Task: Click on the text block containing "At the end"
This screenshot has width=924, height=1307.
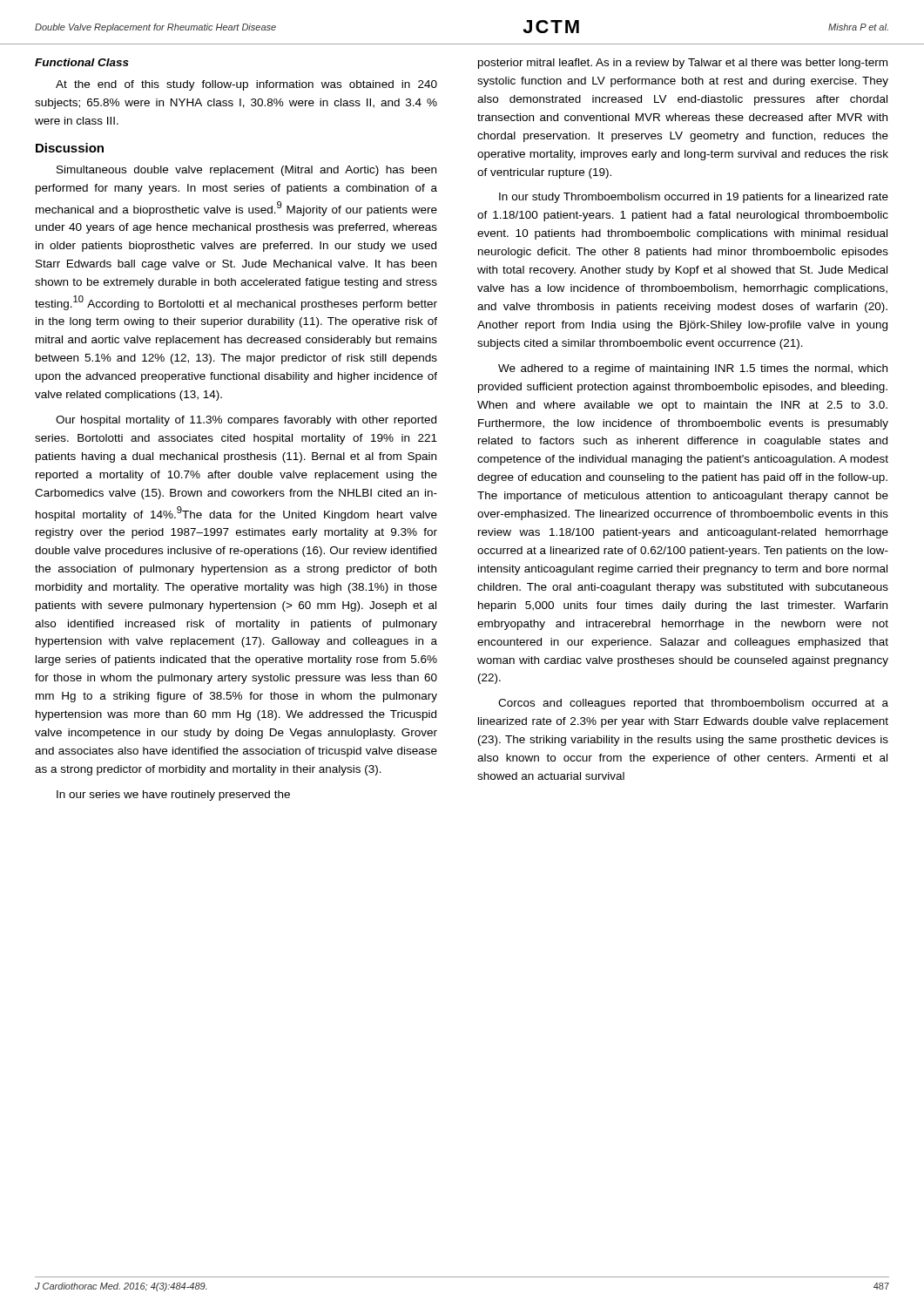Action: (x=236, y=103)
